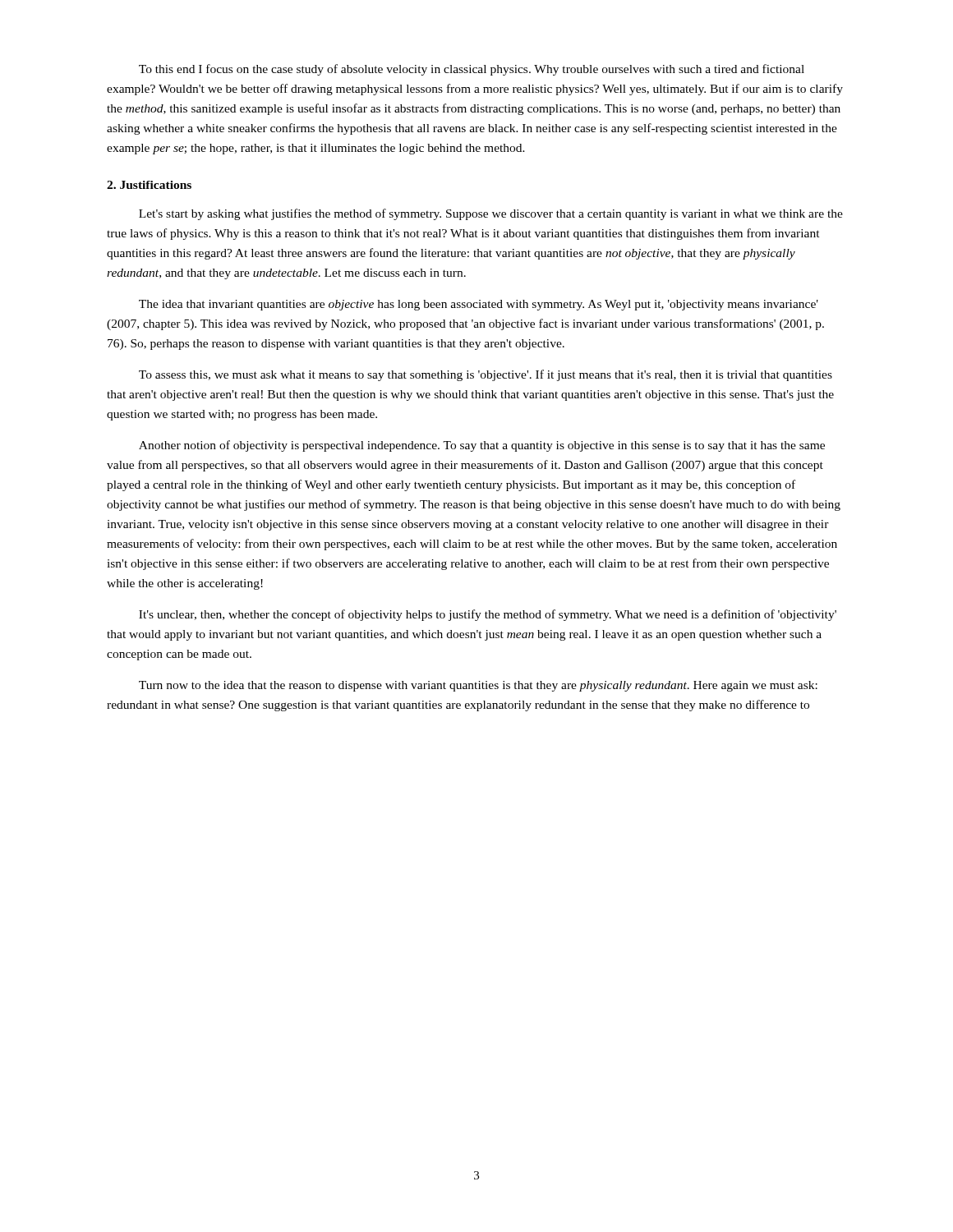The height and width of the screenshot is (1232, 953).
Task: Select the text block that reads "Another notion of objectivity is"
Action: pos(476,514)
